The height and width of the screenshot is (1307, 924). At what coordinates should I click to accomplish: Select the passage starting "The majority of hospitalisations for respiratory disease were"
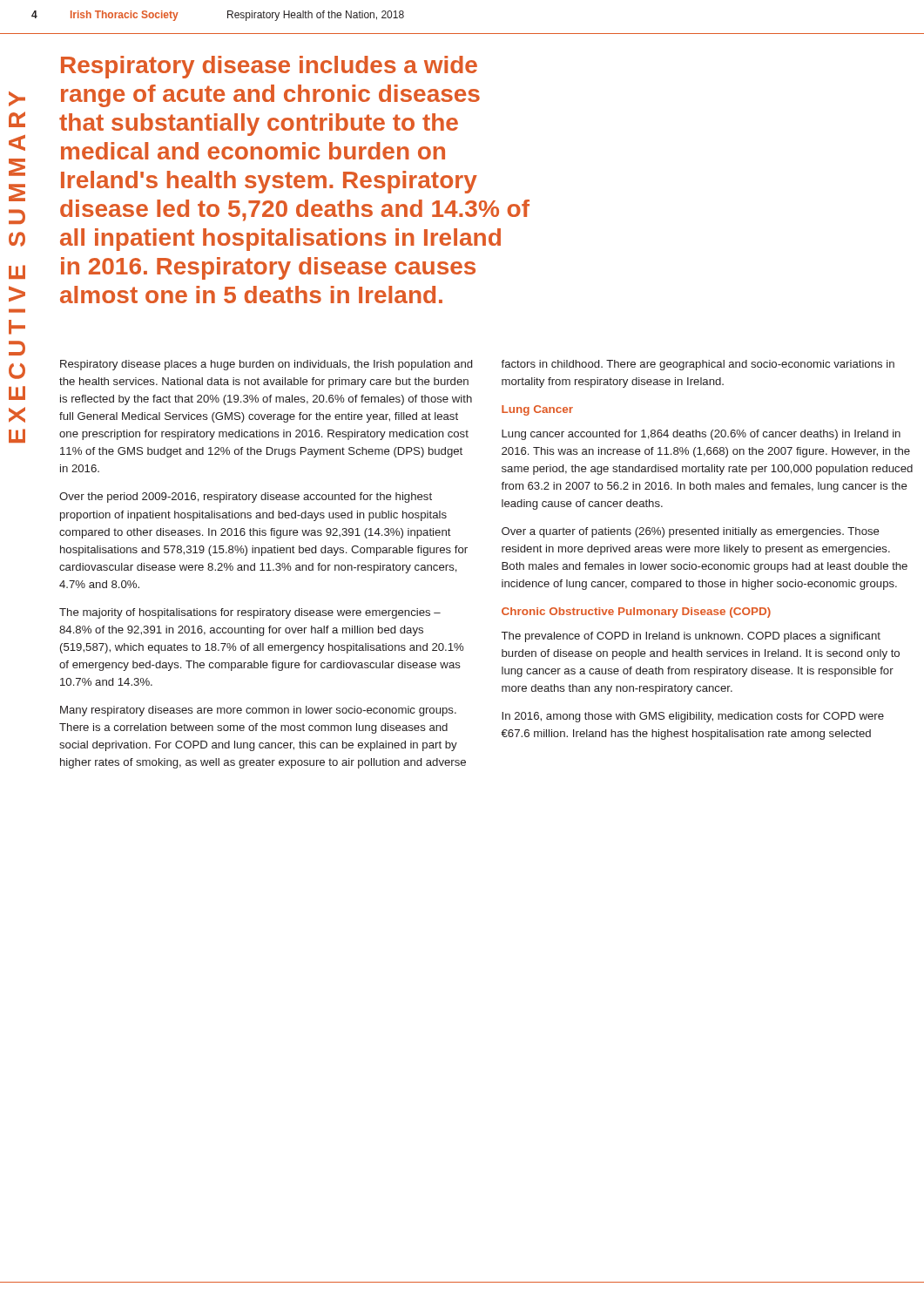click(x=266, y=647)
